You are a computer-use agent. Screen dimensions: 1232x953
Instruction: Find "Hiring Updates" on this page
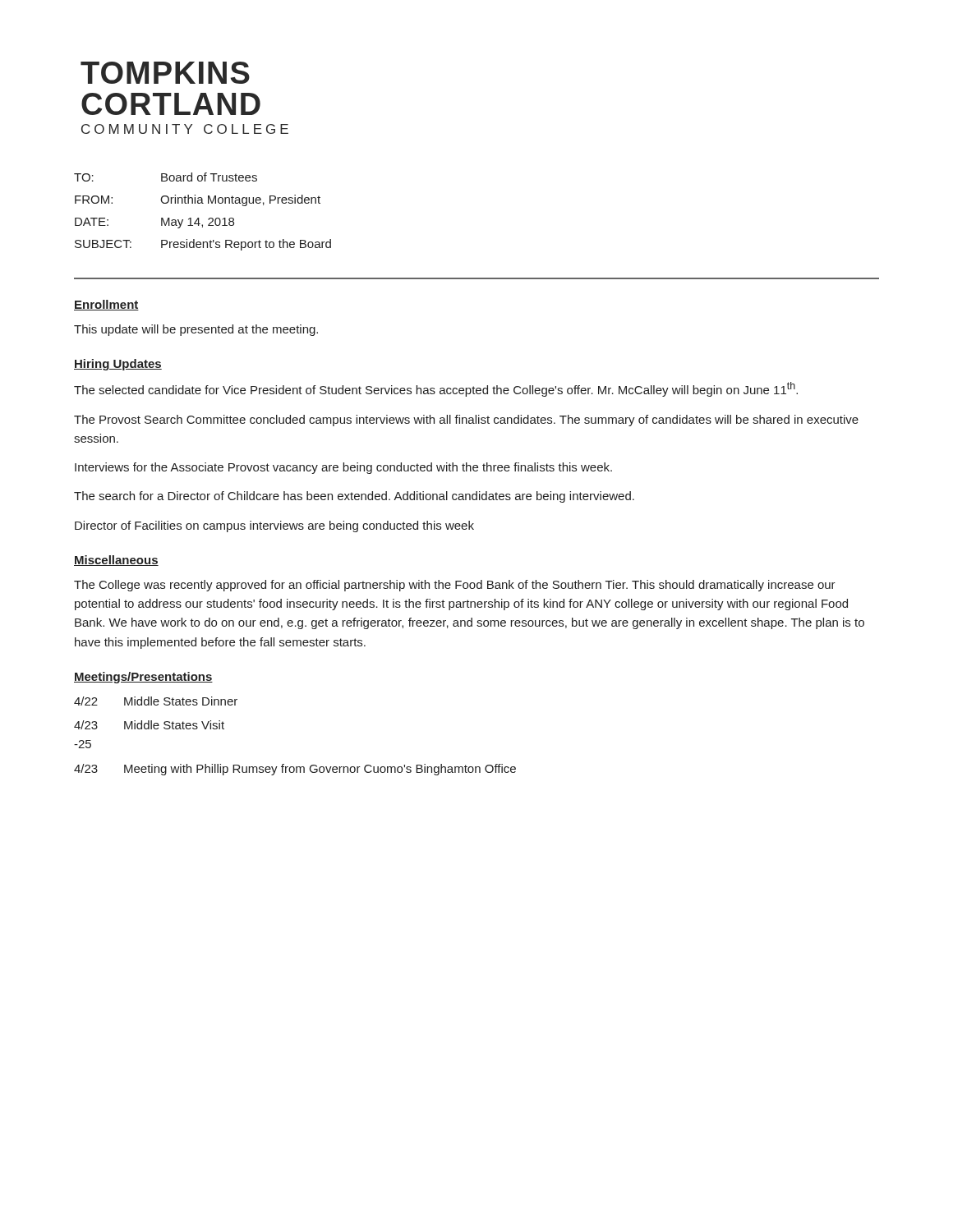click(118, 364)
